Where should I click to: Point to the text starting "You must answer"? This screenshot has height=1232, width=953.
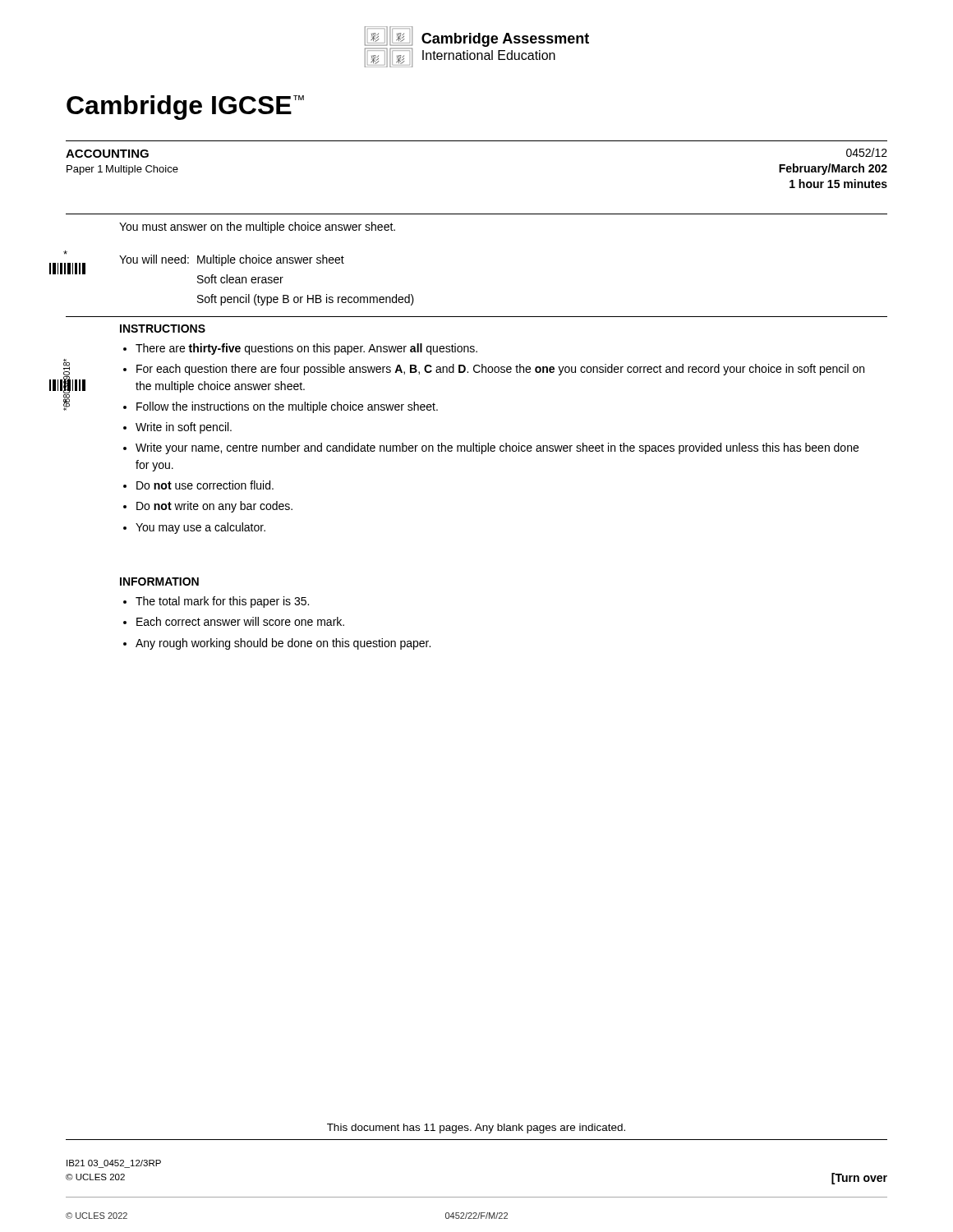[x=258, y=227]
